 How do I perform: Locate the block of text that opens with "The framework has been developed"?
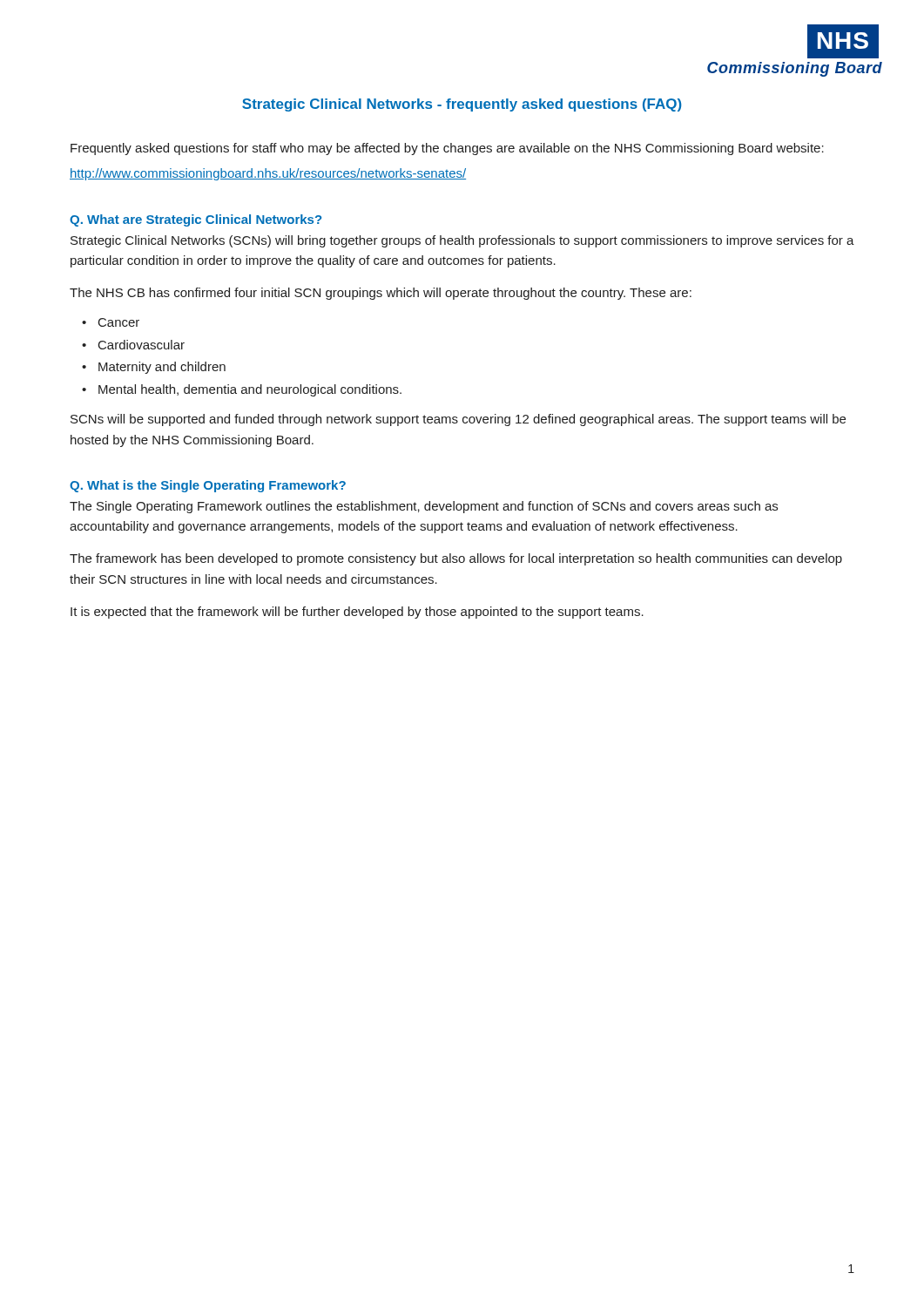point(462,569)
